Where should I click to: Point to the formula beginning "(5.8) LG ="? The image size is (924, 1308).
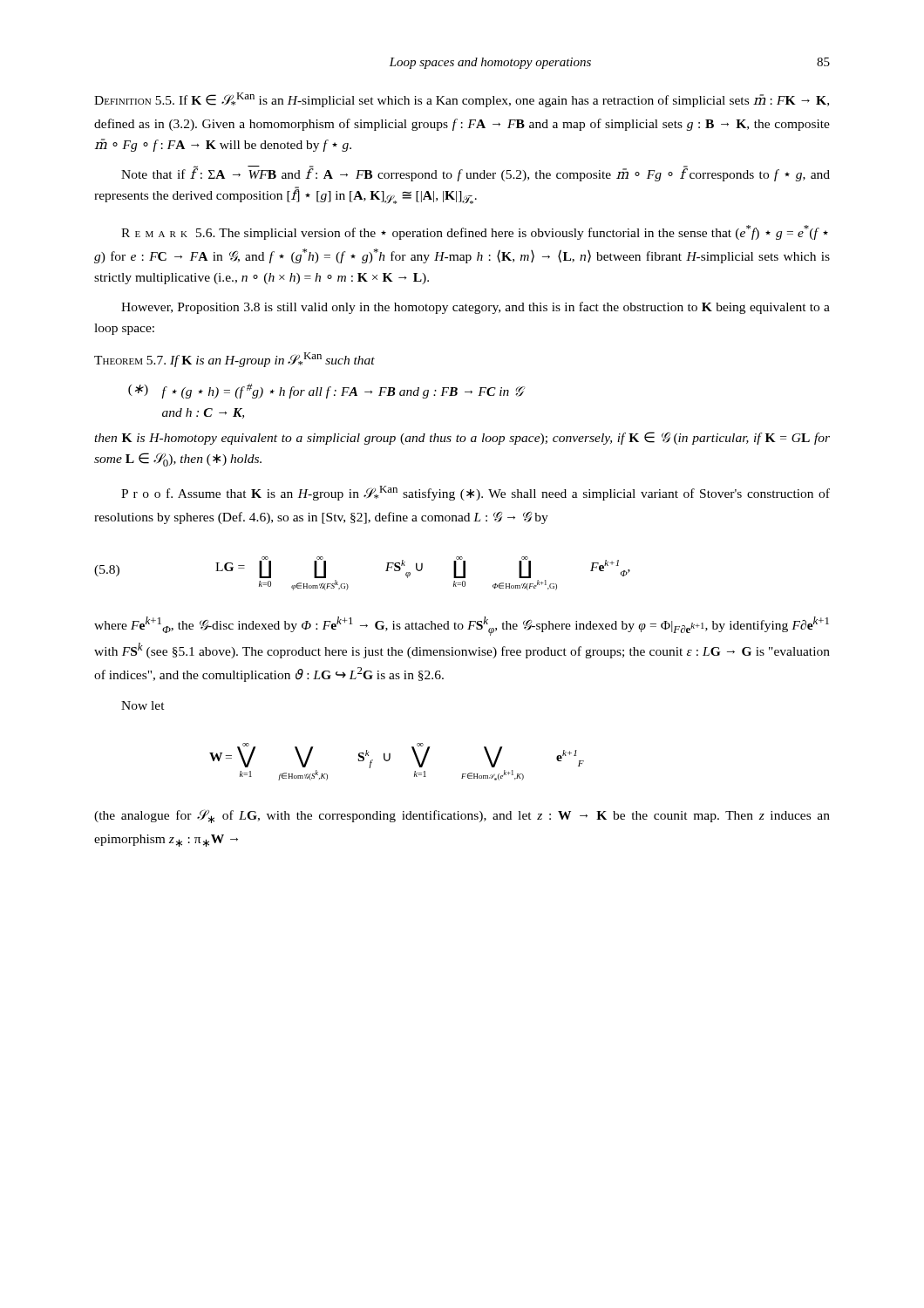pyautogui.click(x=462, y=570)
